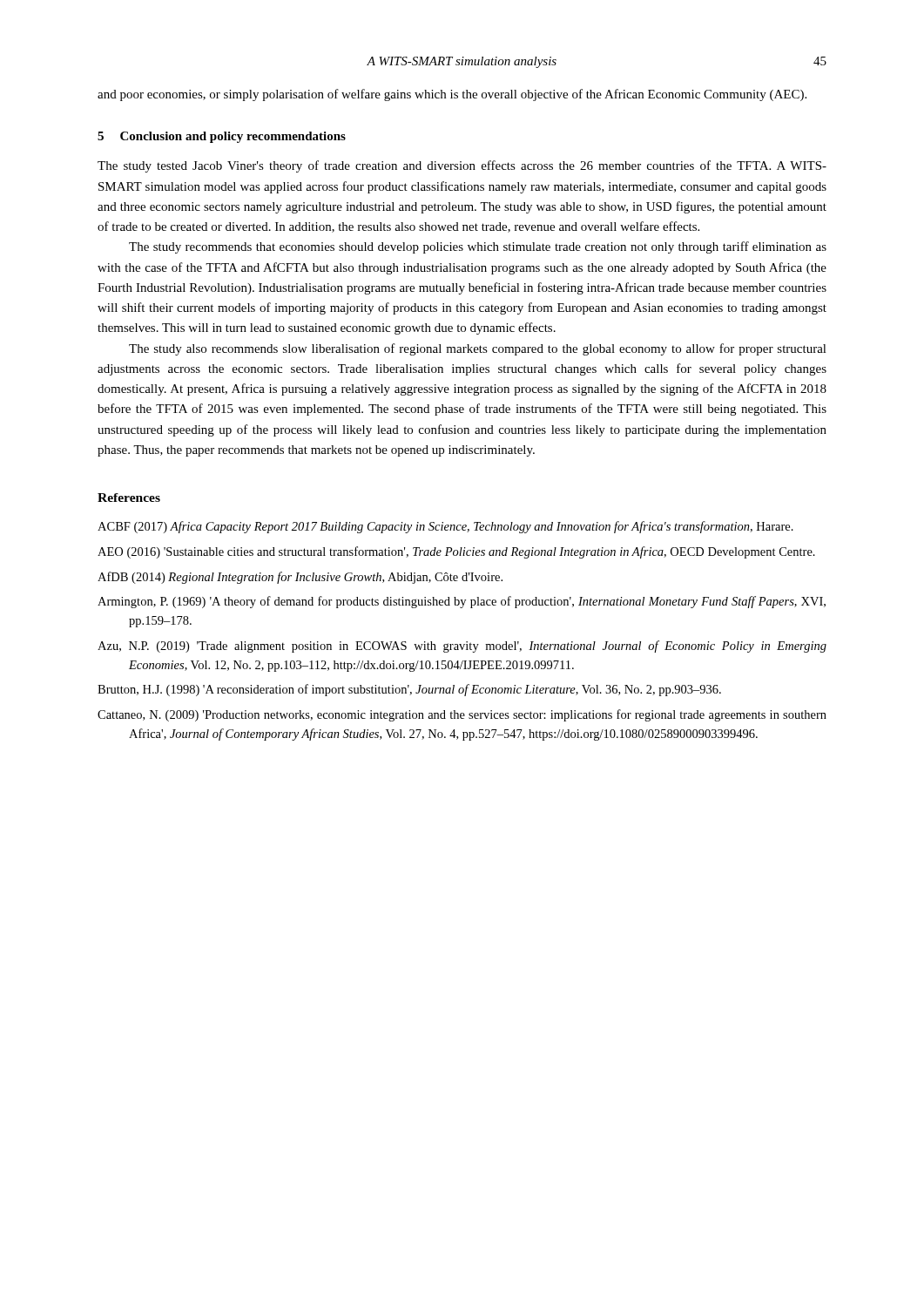The height and width of the screenshot is (1307, 924).
Task: Click on the block starting "and poor economies, or simply polarisation of welfare"
Action: [x=453, y=94]
